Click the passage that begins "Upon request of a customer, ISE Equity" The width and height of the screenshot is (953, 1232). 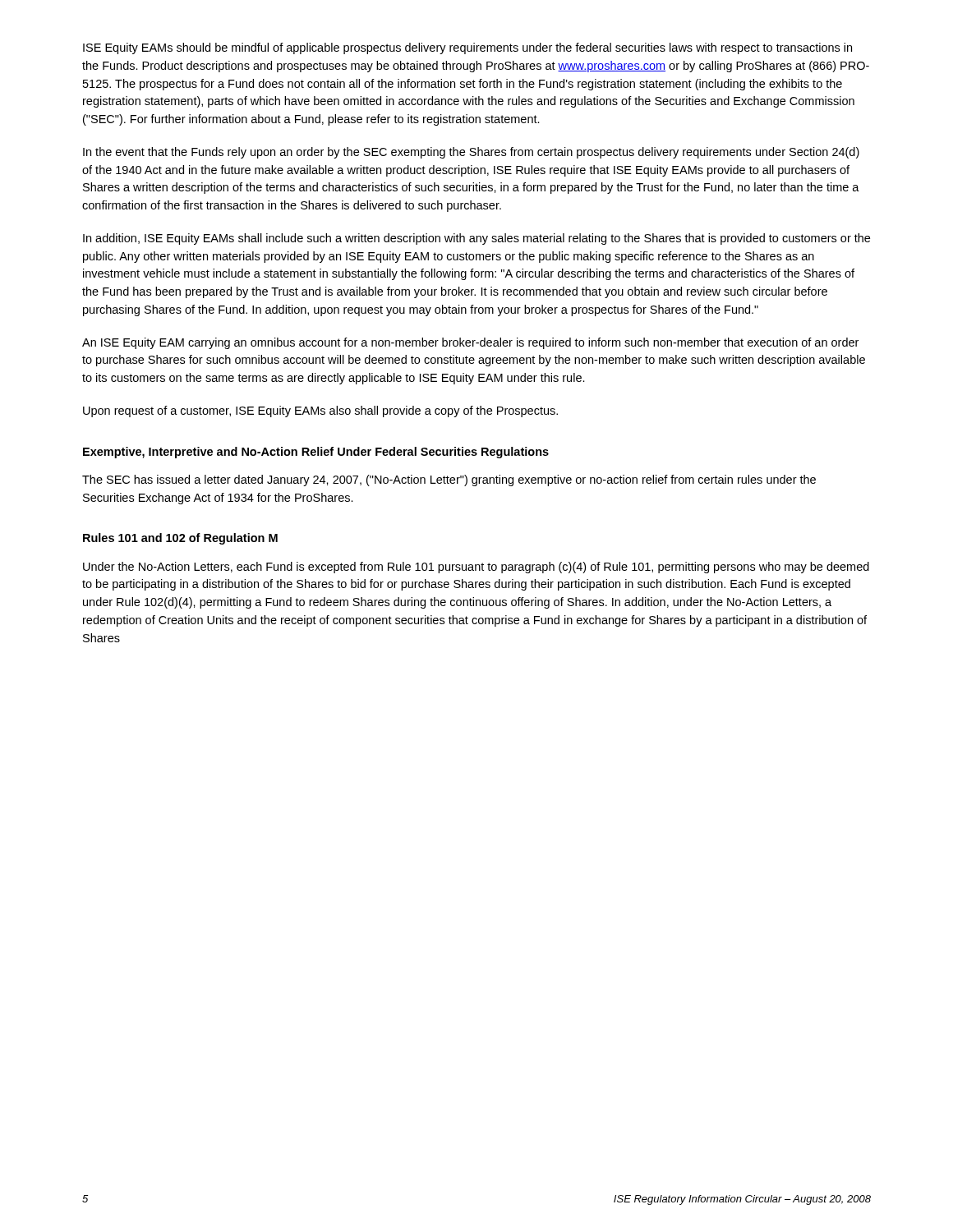(321, 410)
